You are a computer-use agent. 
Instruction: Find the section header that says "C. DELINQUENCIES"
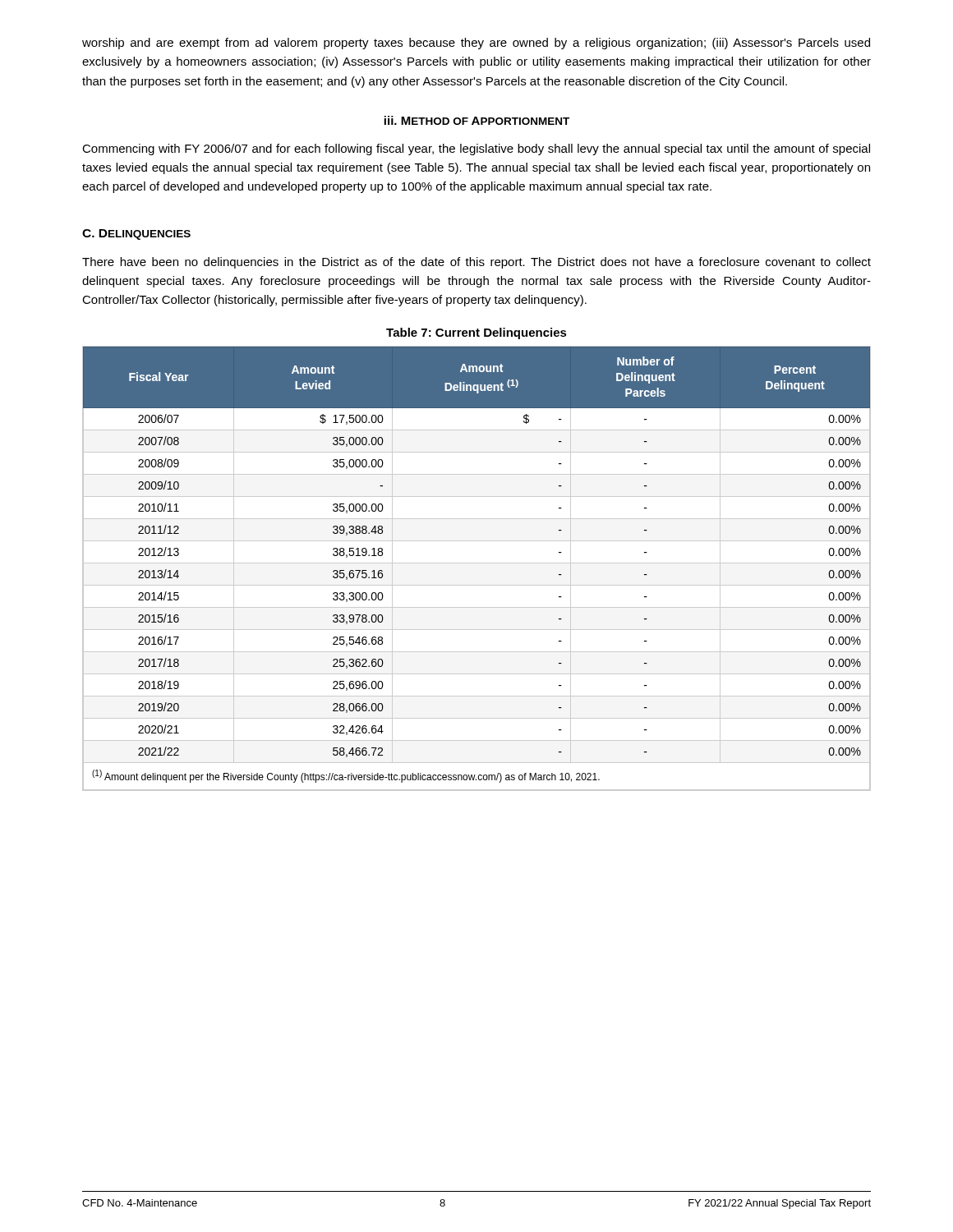click(x=136, y=232)
